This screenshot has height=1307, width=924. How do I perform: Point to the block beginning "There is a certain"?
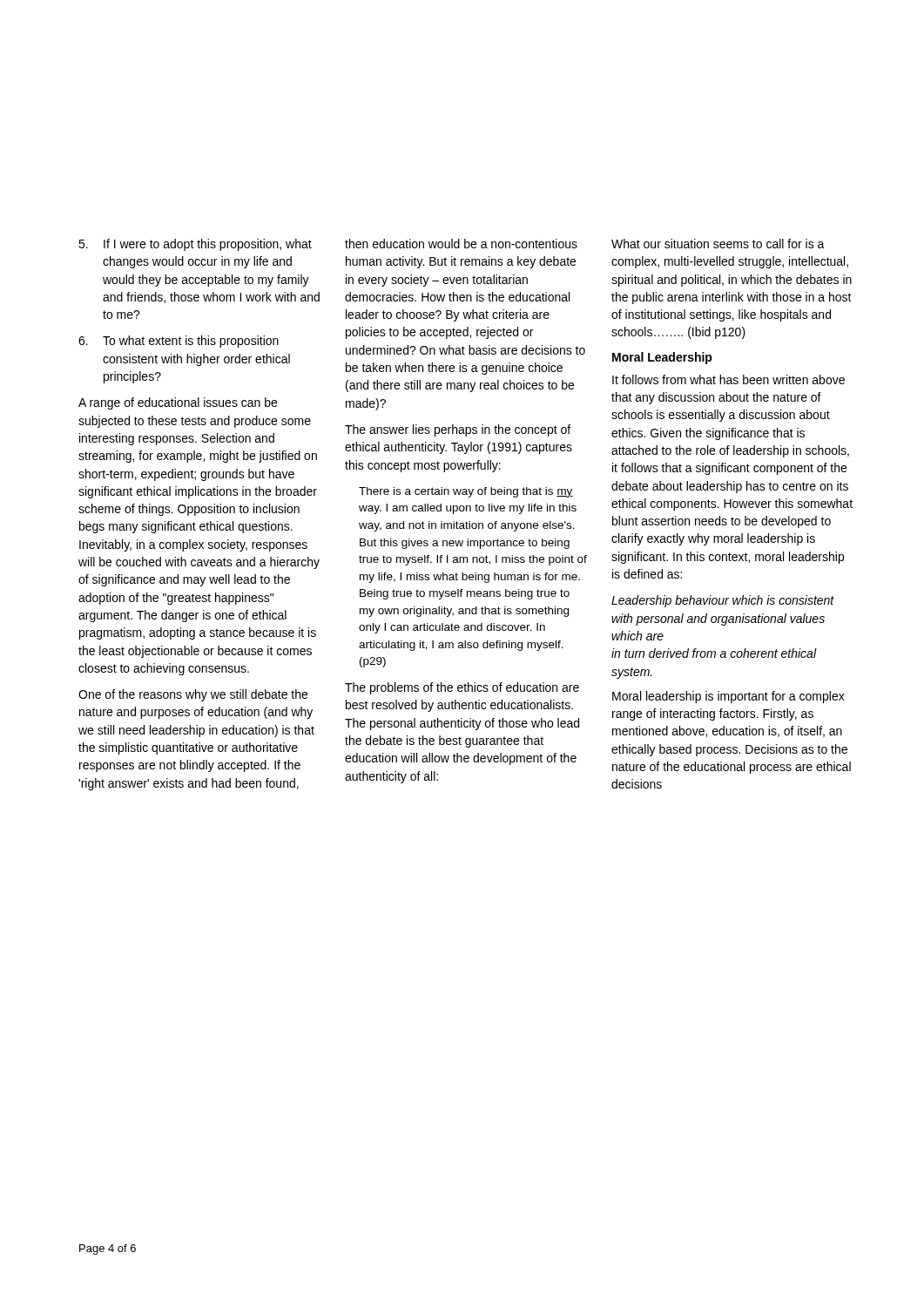click(473, 576)
